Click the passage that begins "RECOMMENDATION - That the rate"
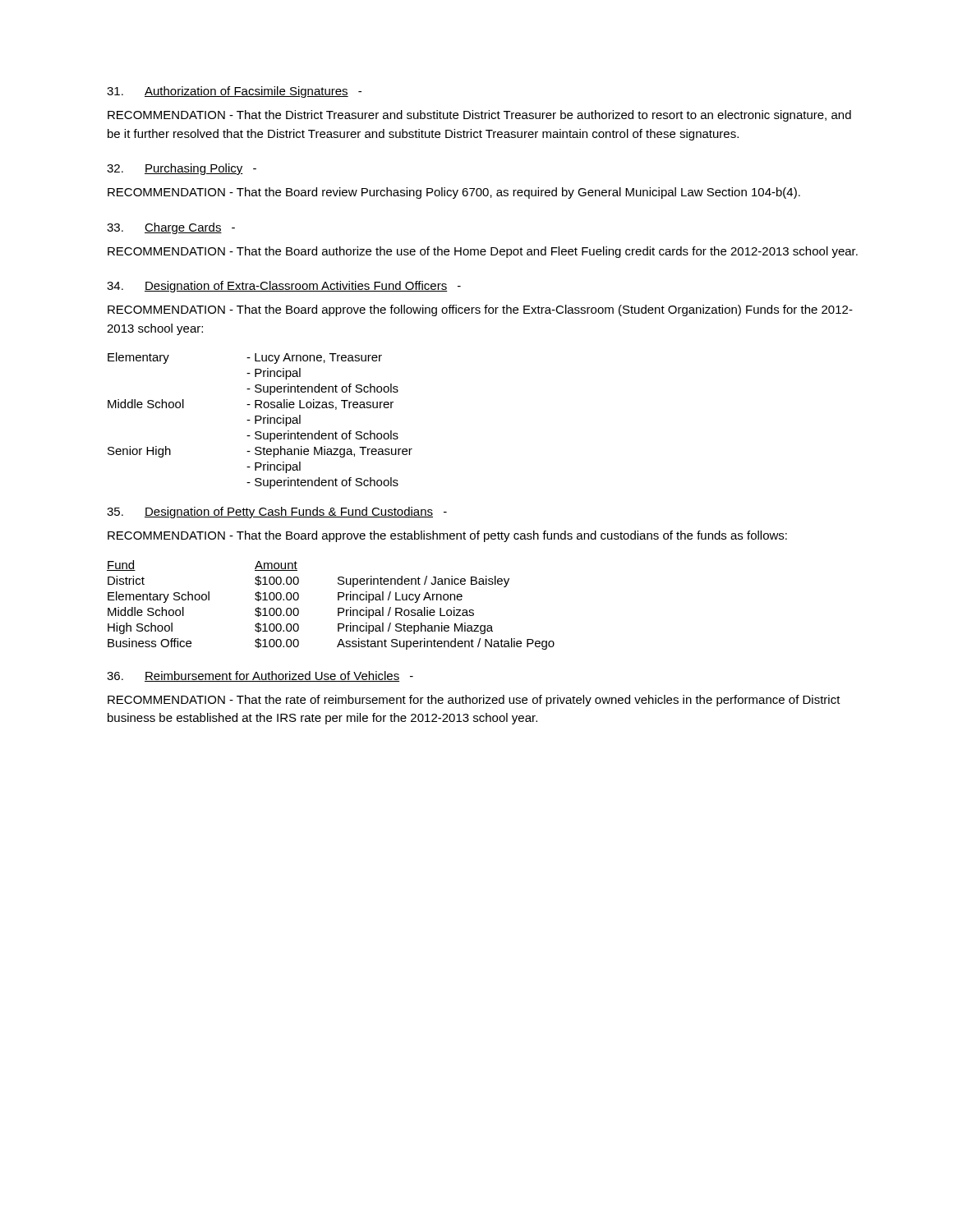Viewport: 953px width, 1232px height. pyautogui.click(x=473, y=708)
